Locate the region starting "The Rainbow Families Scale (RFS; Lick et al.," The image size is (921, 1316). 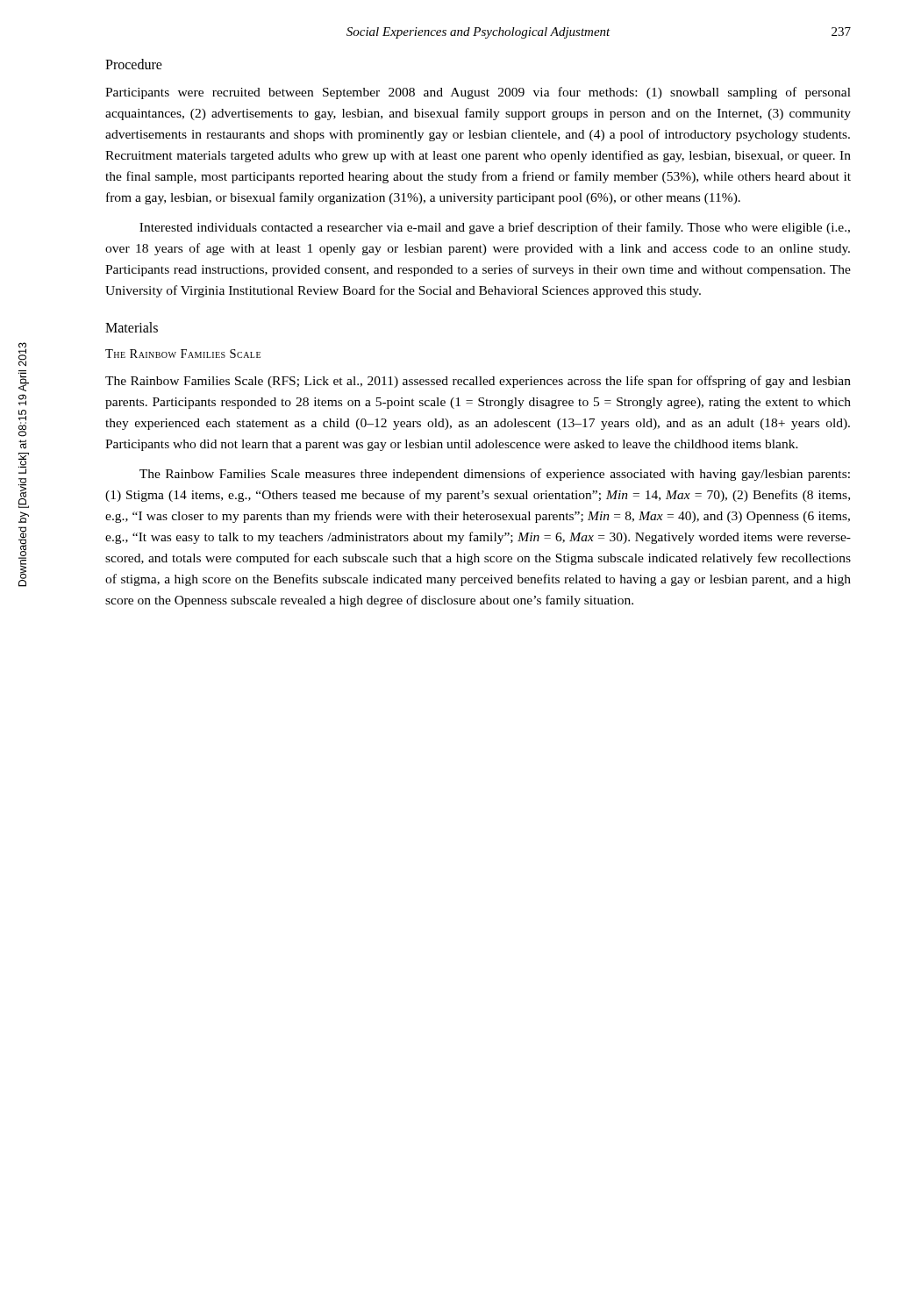(x=478, y=413)
